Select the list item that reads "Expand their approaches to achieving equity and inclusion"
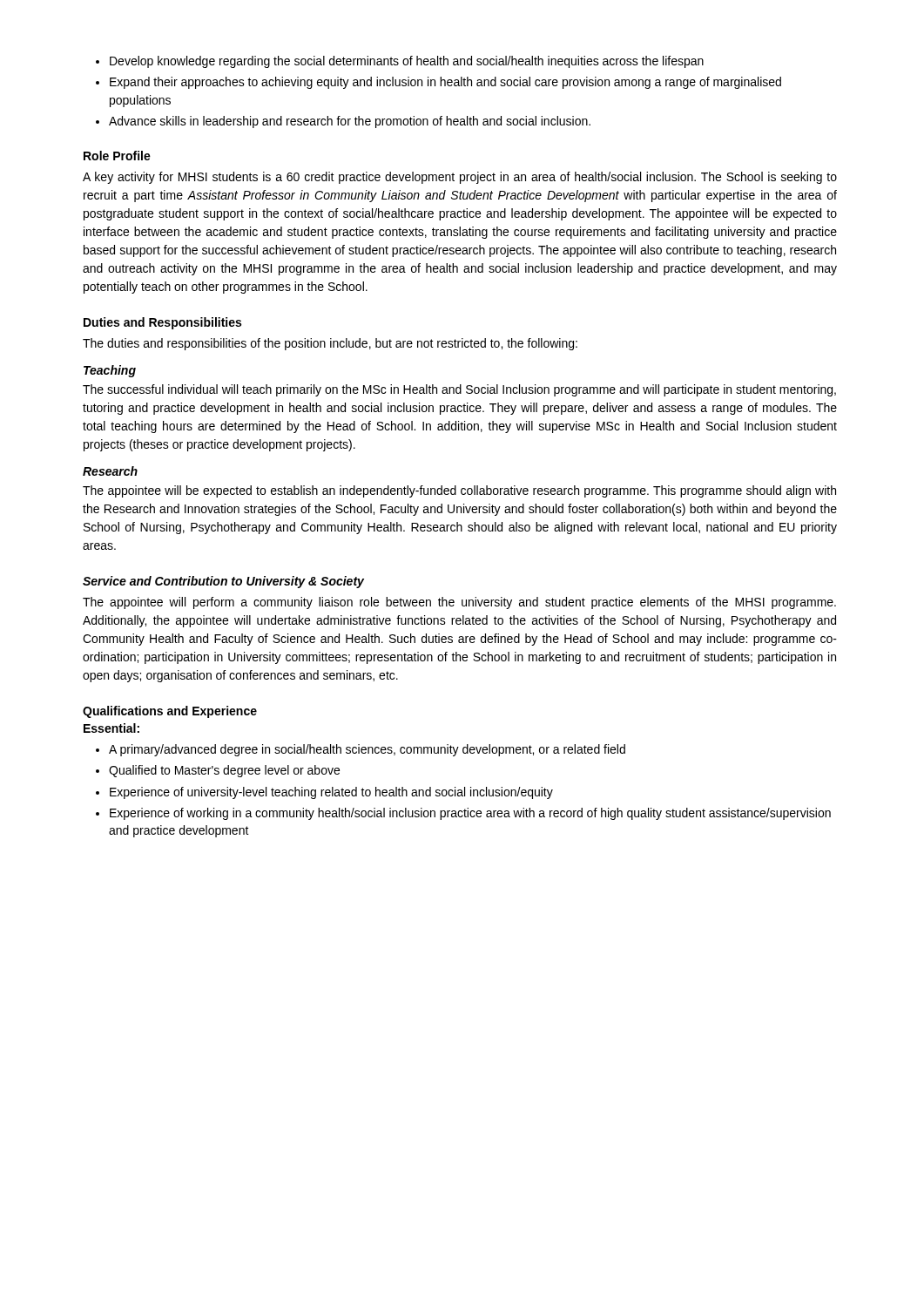 point(445,91)
